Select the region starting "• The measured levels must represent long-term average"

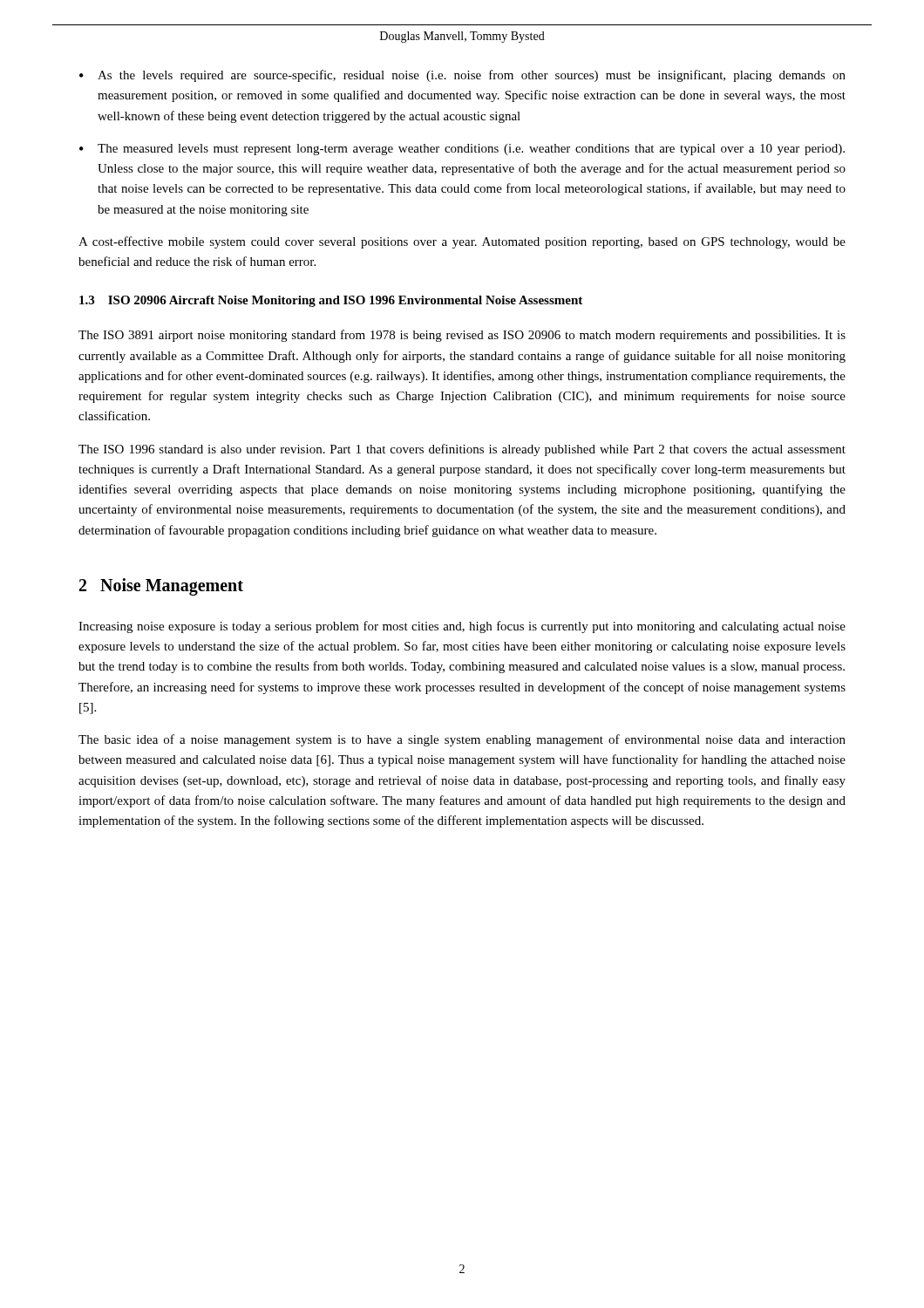462,179
